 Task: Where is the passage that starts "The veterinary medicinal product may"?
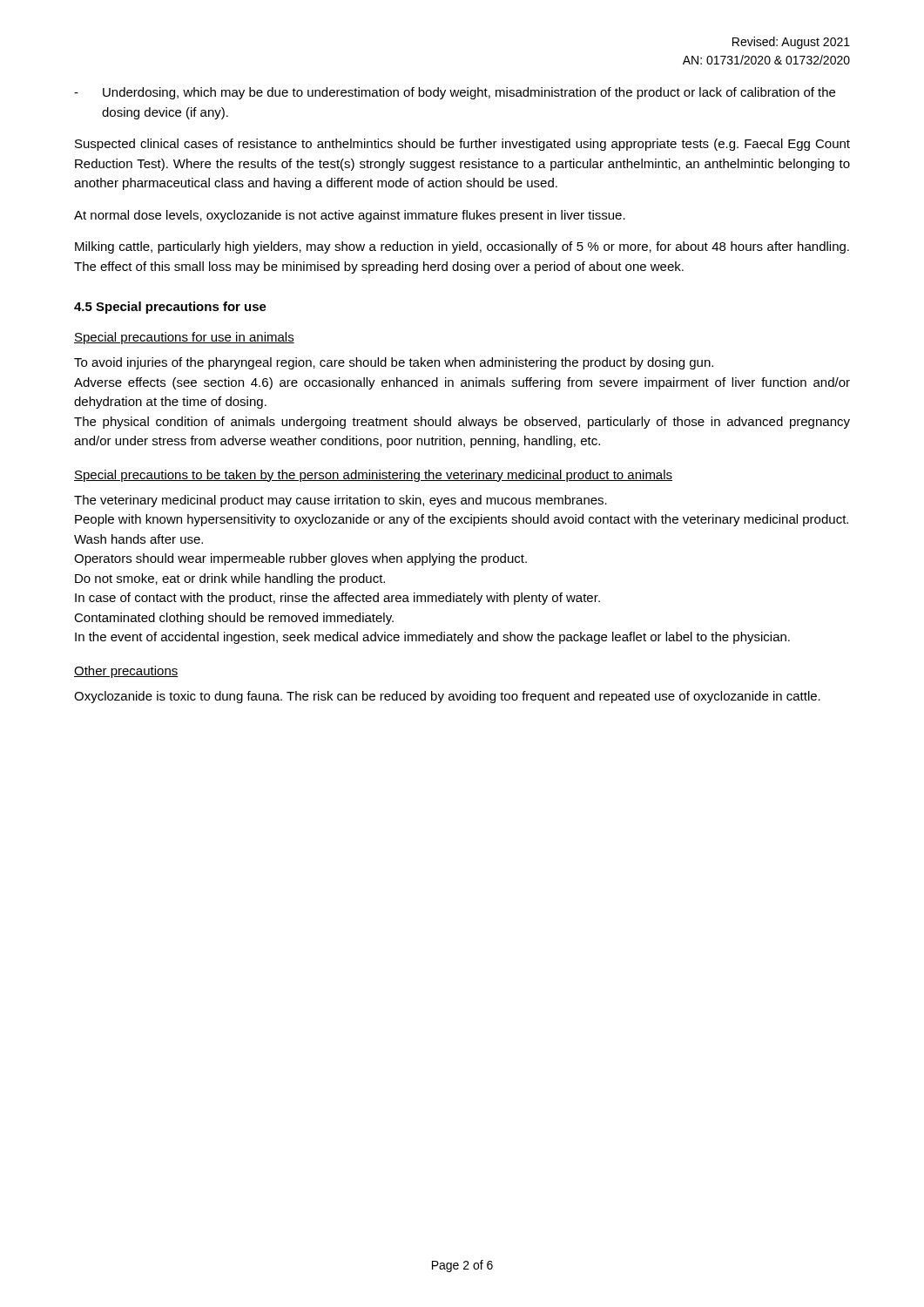click(x=462, y=568)
